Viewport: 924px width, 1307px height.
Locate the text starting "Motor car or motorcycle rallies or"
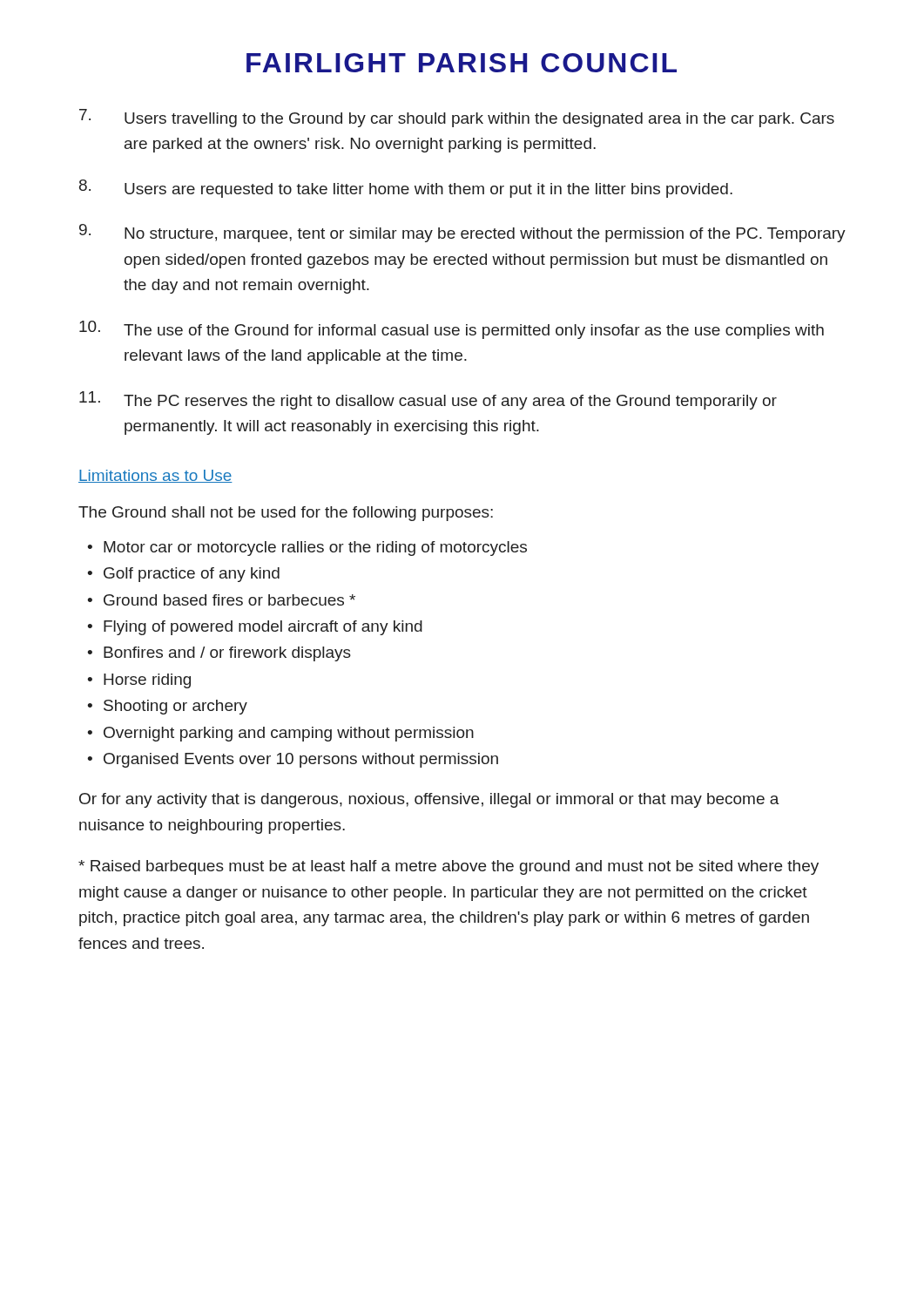click(315, 547)
